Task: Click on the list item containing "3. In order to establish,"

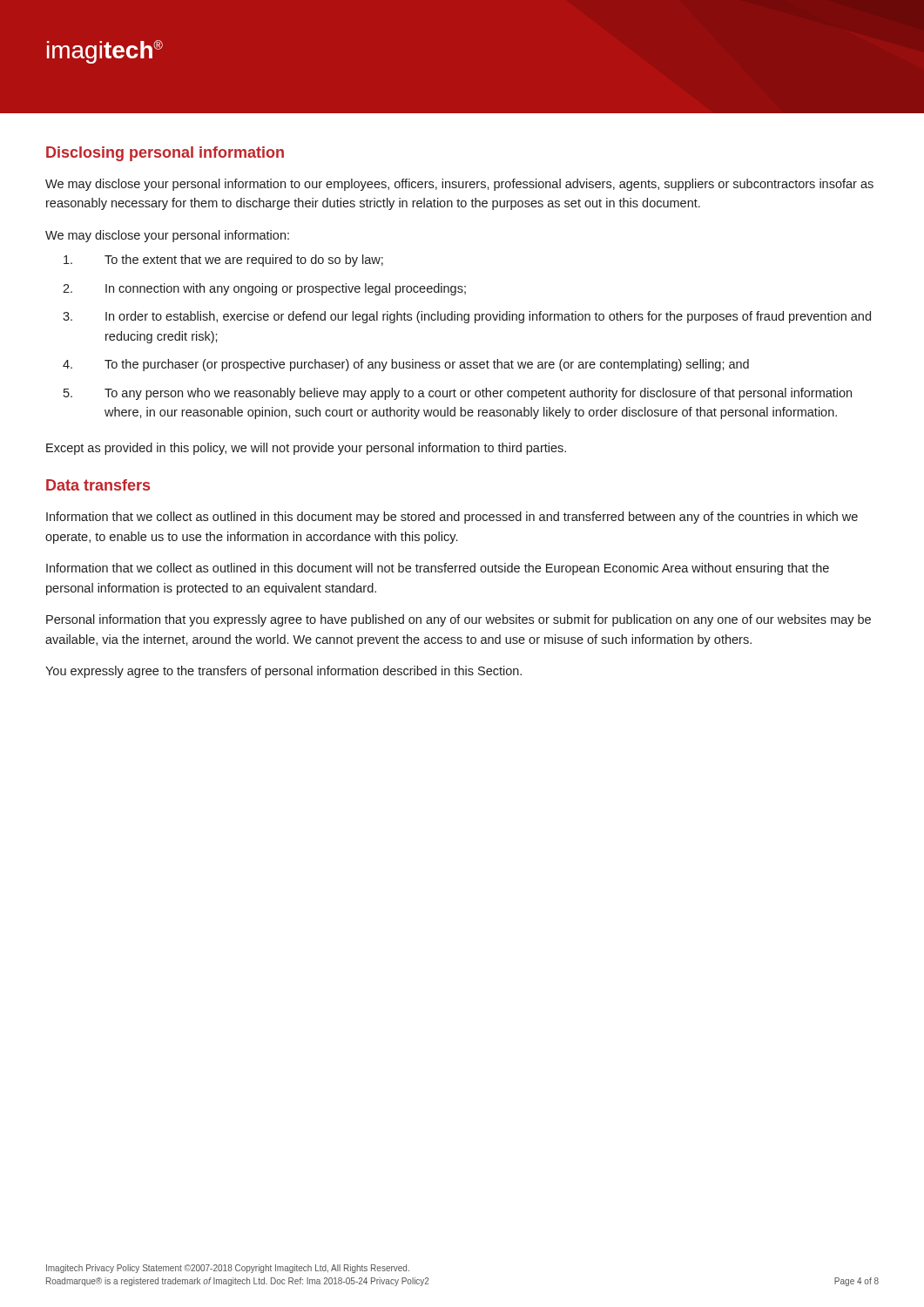Action: coord(462,327)
